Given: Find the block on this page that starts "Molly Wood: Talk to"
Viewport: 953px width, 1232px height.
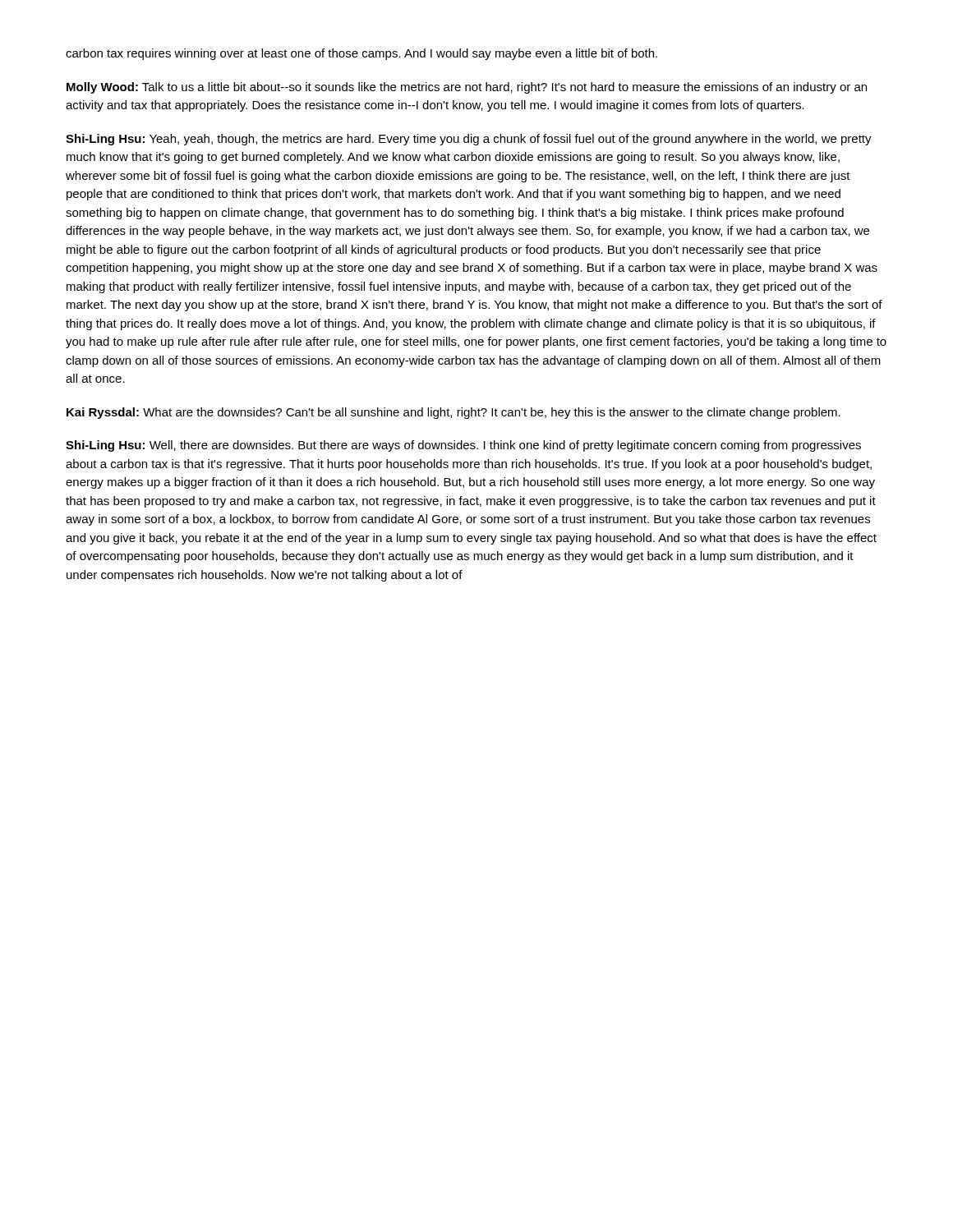Looking at the screenshot, I should click(467, 95).
